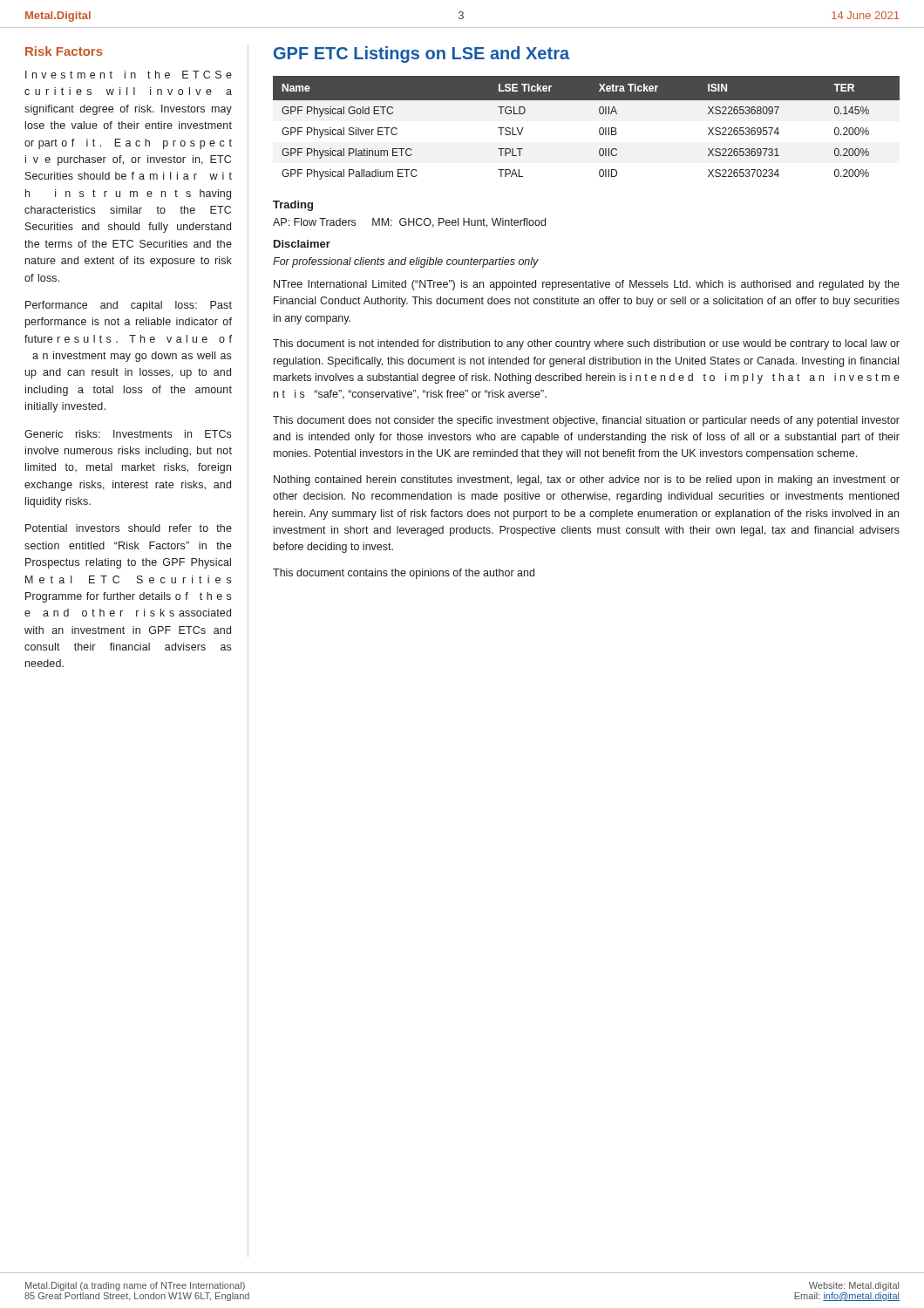Viewport: 924px width, 1308px height.
Task: Select the text block that says "For professional clients"
Action: (405, 262)
